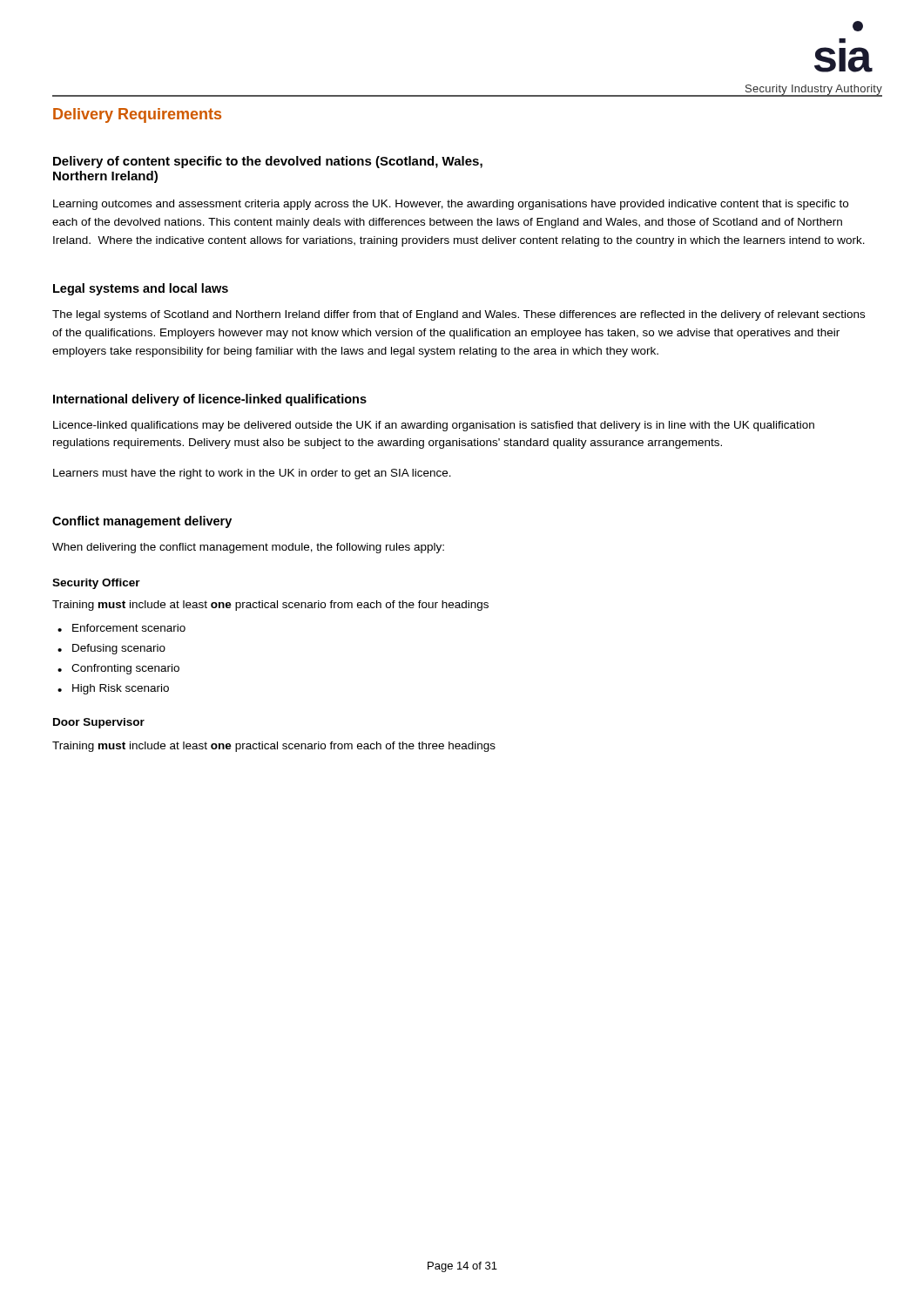Where does it say "Security Officer"?
Screen dimensions: 1307x924
[x=96, y=583]
